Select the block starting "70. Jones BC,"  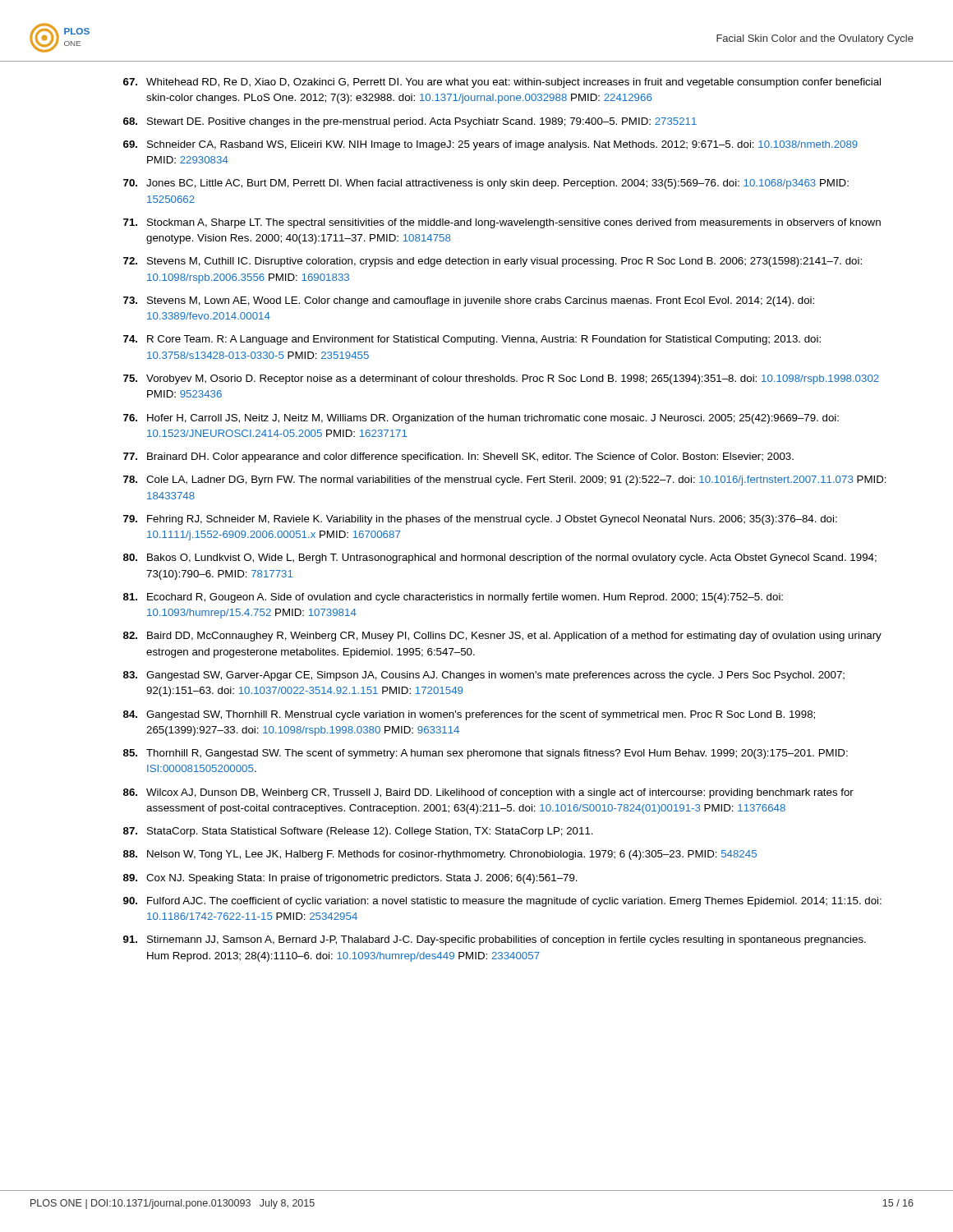[x=497, y=191]
